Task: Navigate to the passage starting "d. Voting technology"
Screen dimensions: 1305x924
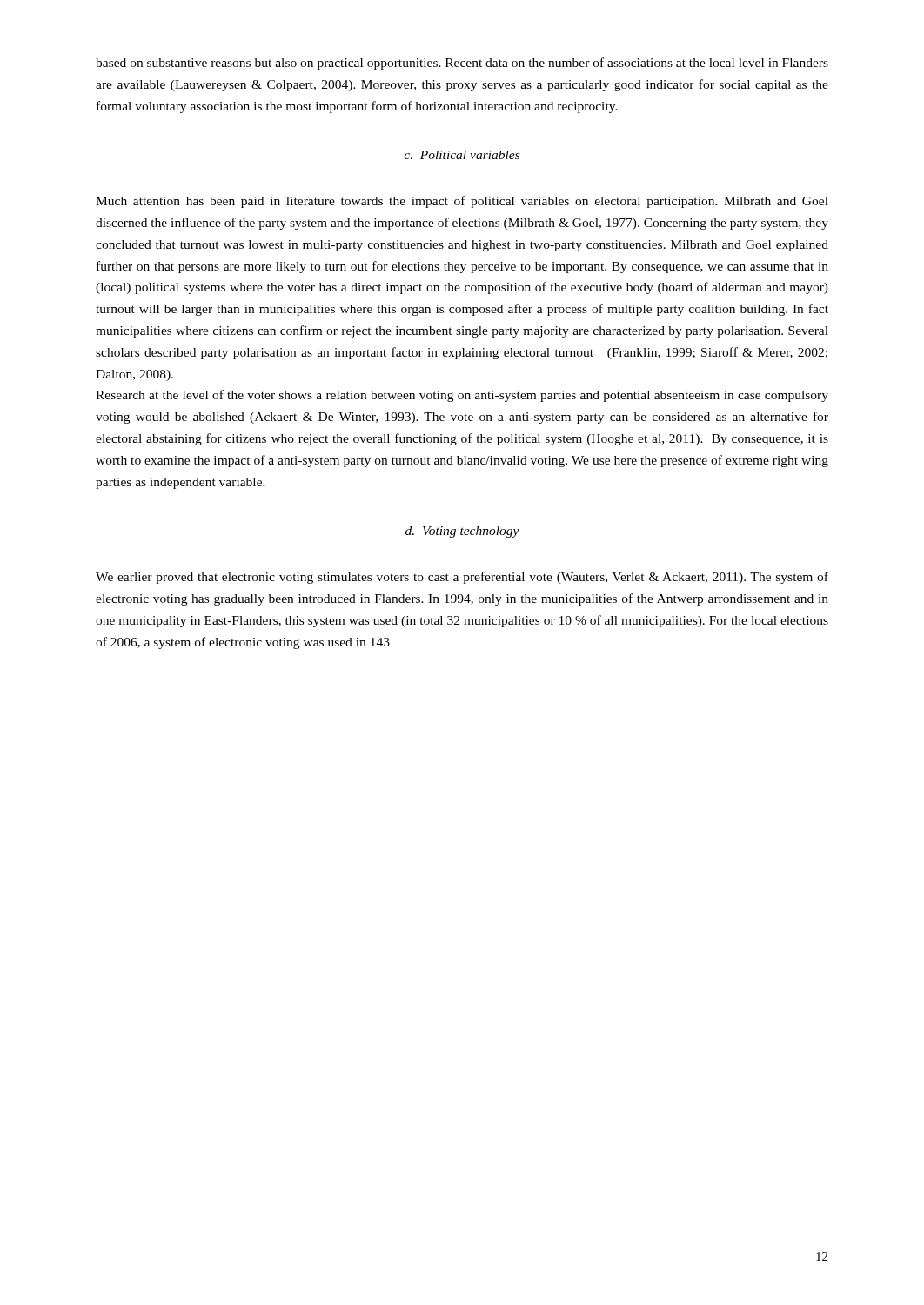Action: pos(462,531)
